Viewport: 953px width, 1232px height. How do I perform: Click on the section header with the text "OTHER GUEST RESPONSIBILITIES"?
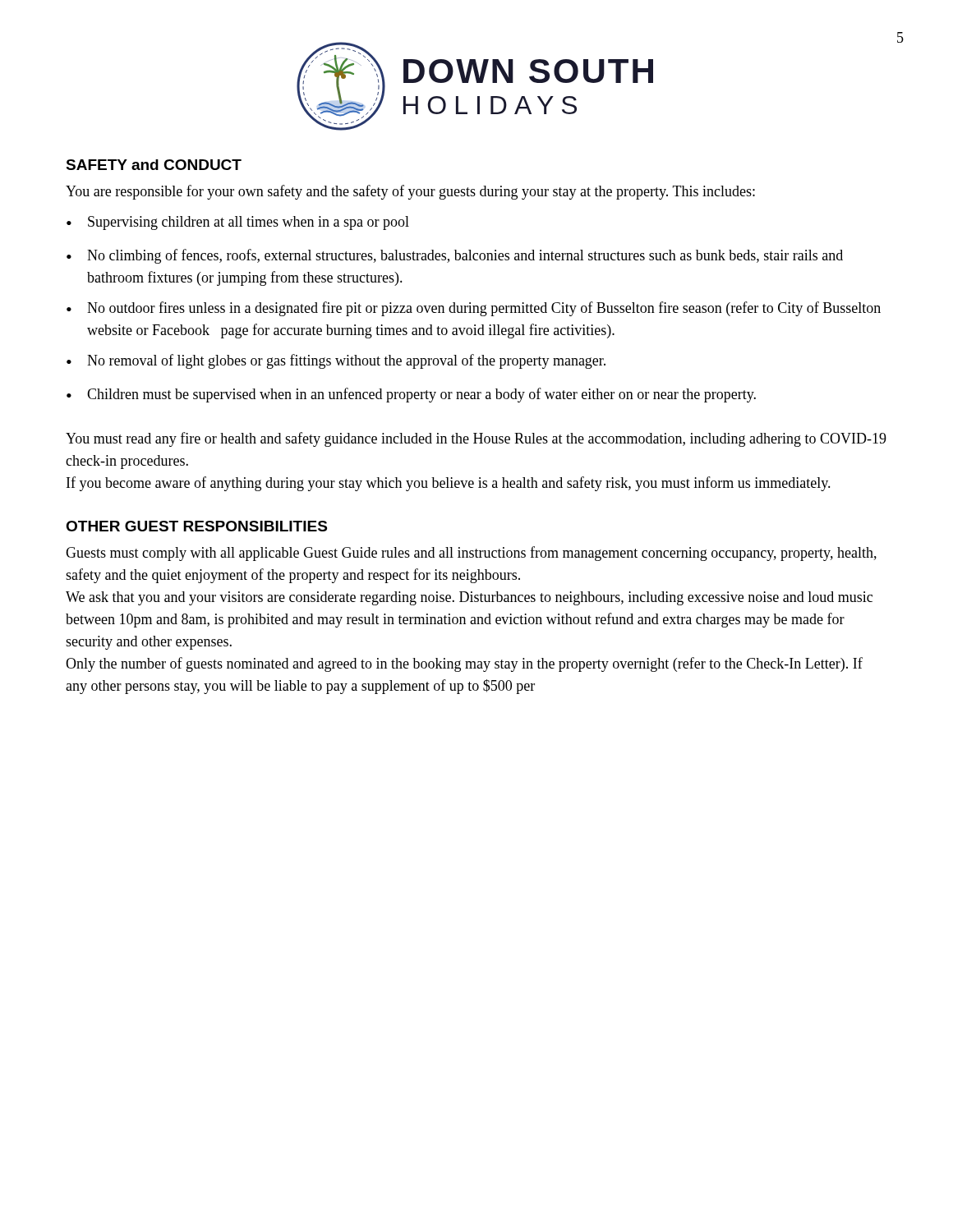(197, 526)
